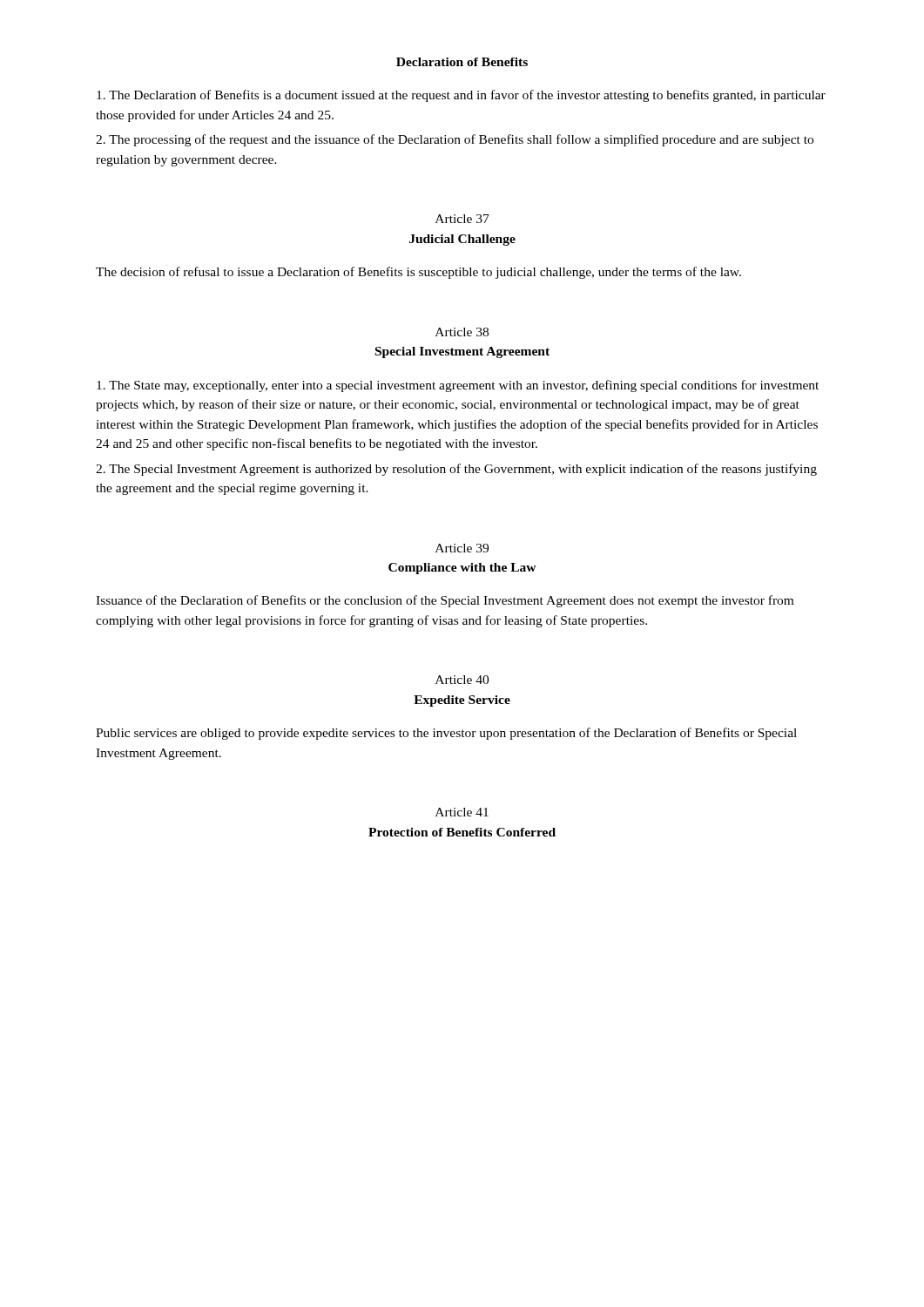Screen dimensions: 1307x924
Task: Find the section header on this page that starts "Article 40 Expedite"
Action: click(462, 690)
